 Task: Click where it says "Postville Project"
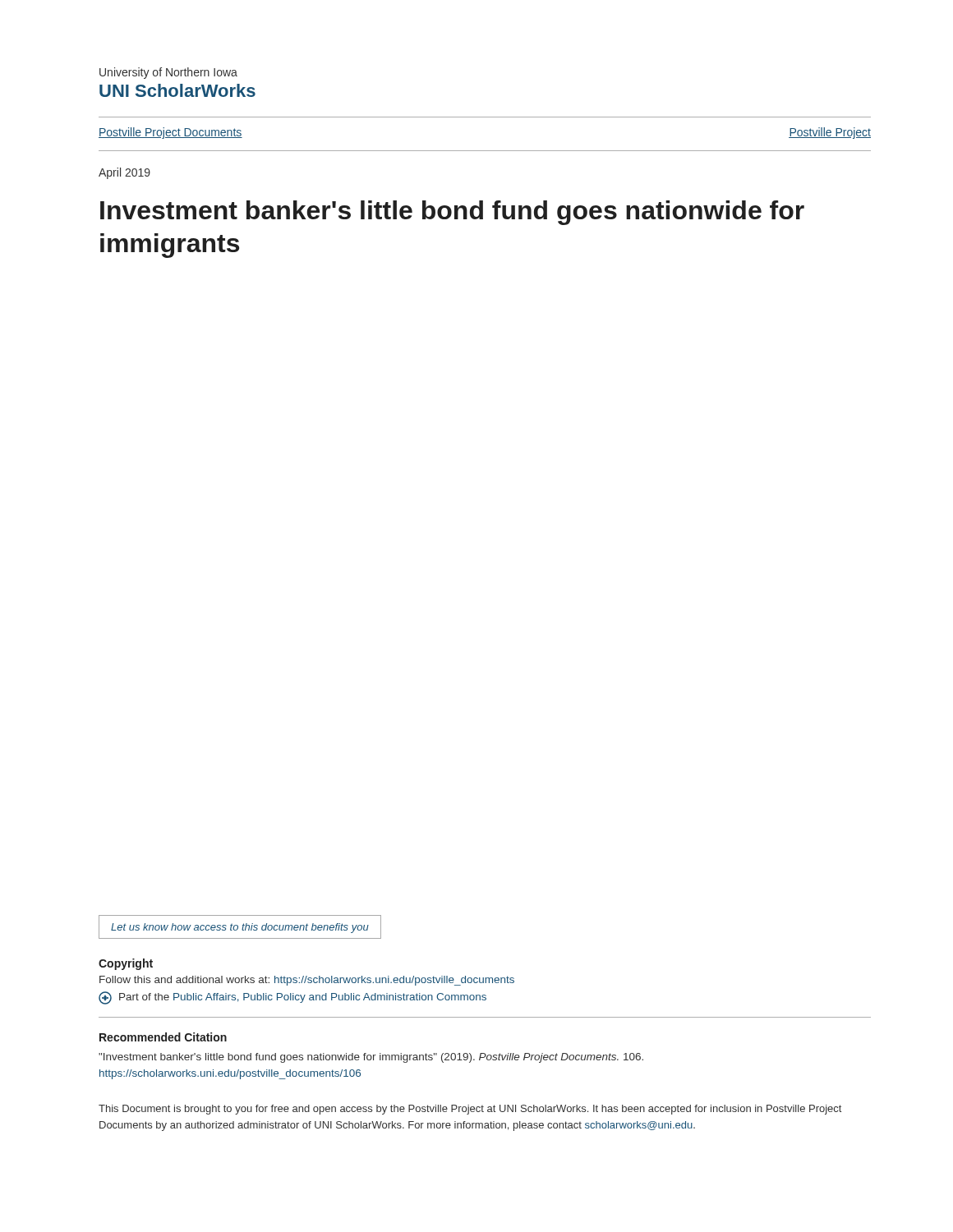coord(830,132)
